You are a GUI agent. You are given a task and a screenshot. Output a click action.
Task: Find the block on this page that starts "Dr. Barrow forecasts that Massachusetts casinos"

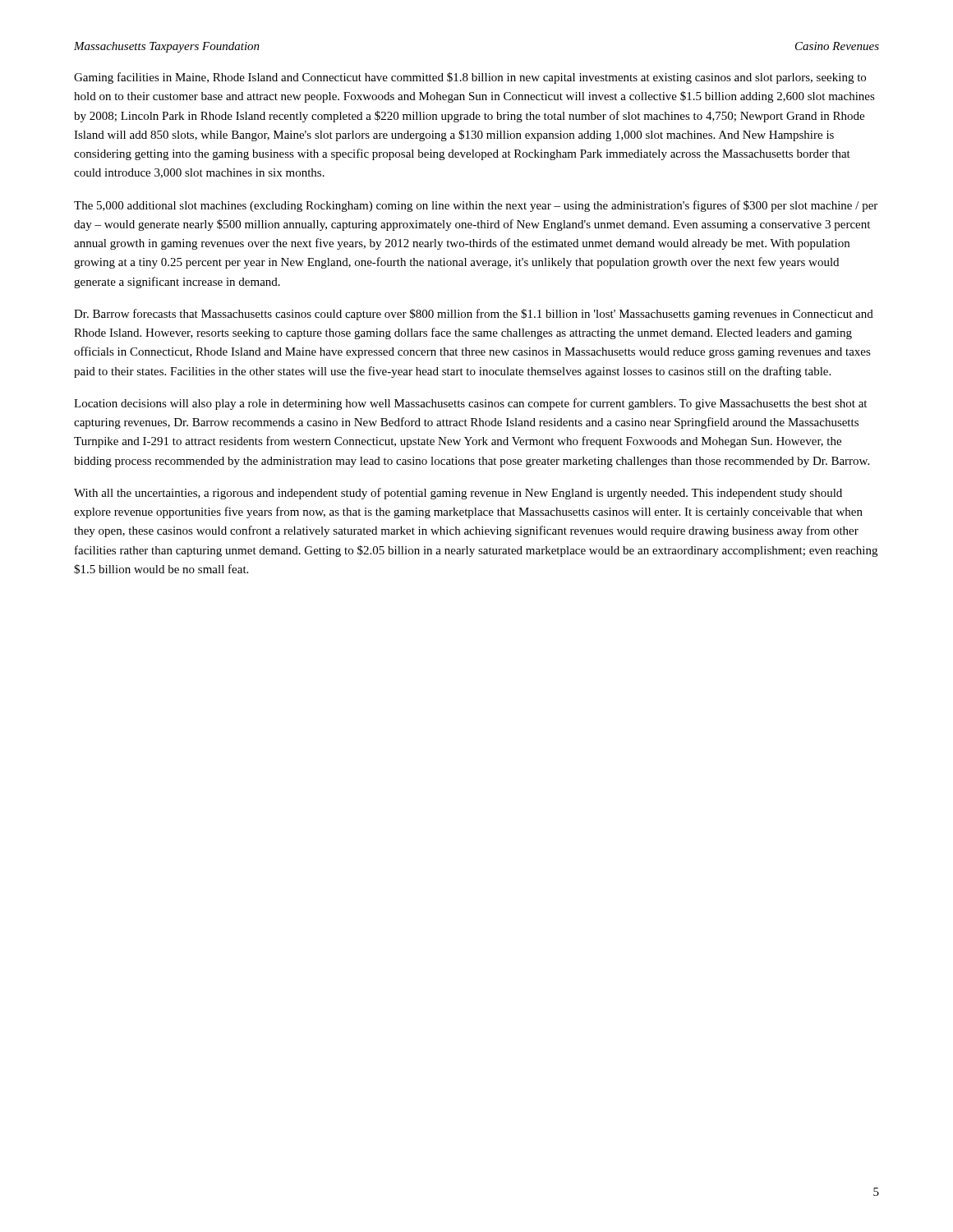coord(473,342)
